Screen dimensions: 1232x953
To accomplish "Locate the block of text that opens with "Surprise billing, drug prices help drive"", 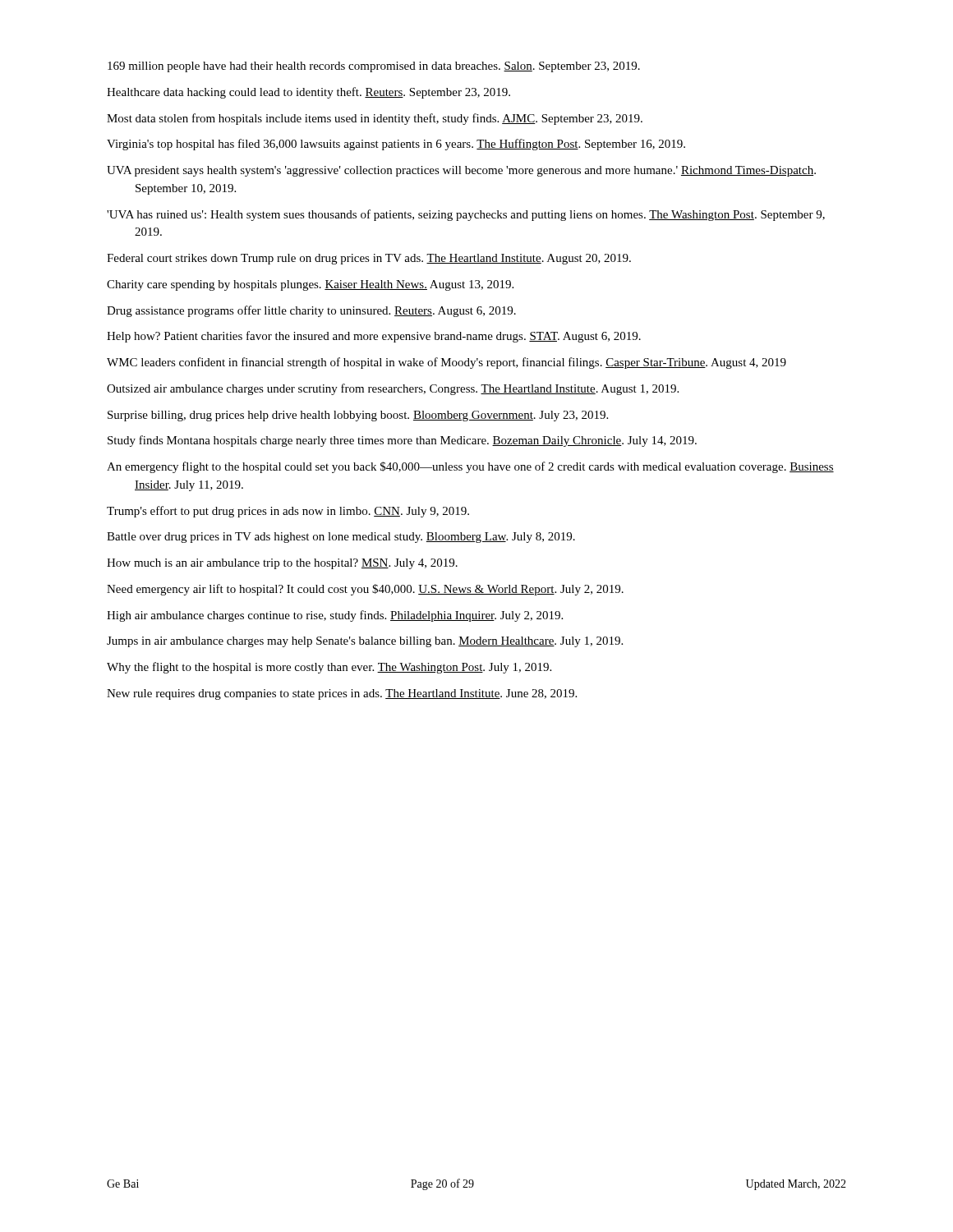I will pos(476,415).
